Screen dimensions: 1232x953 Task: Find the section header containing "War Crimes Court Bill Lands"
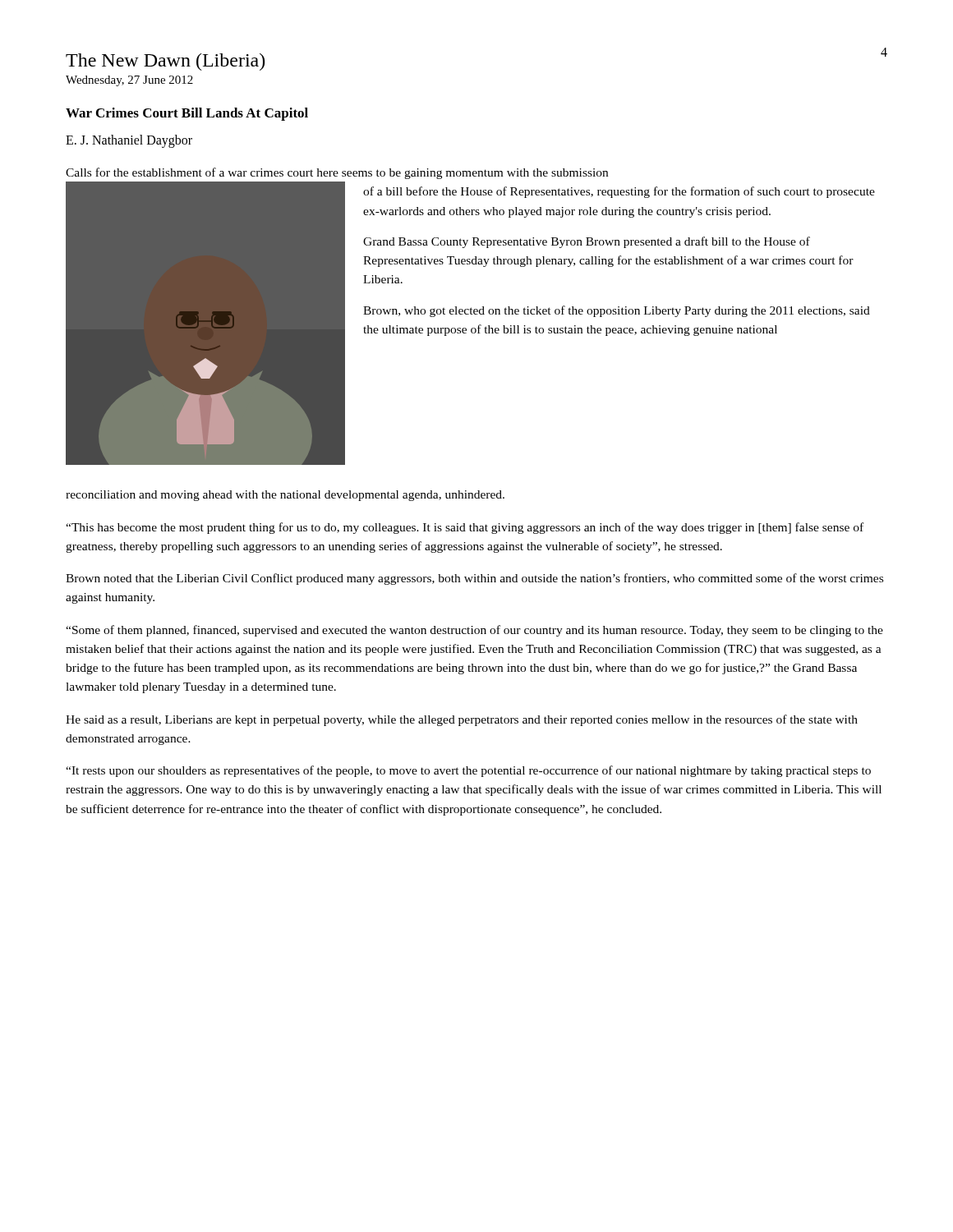pyautogui.click(x=187, y=113)
